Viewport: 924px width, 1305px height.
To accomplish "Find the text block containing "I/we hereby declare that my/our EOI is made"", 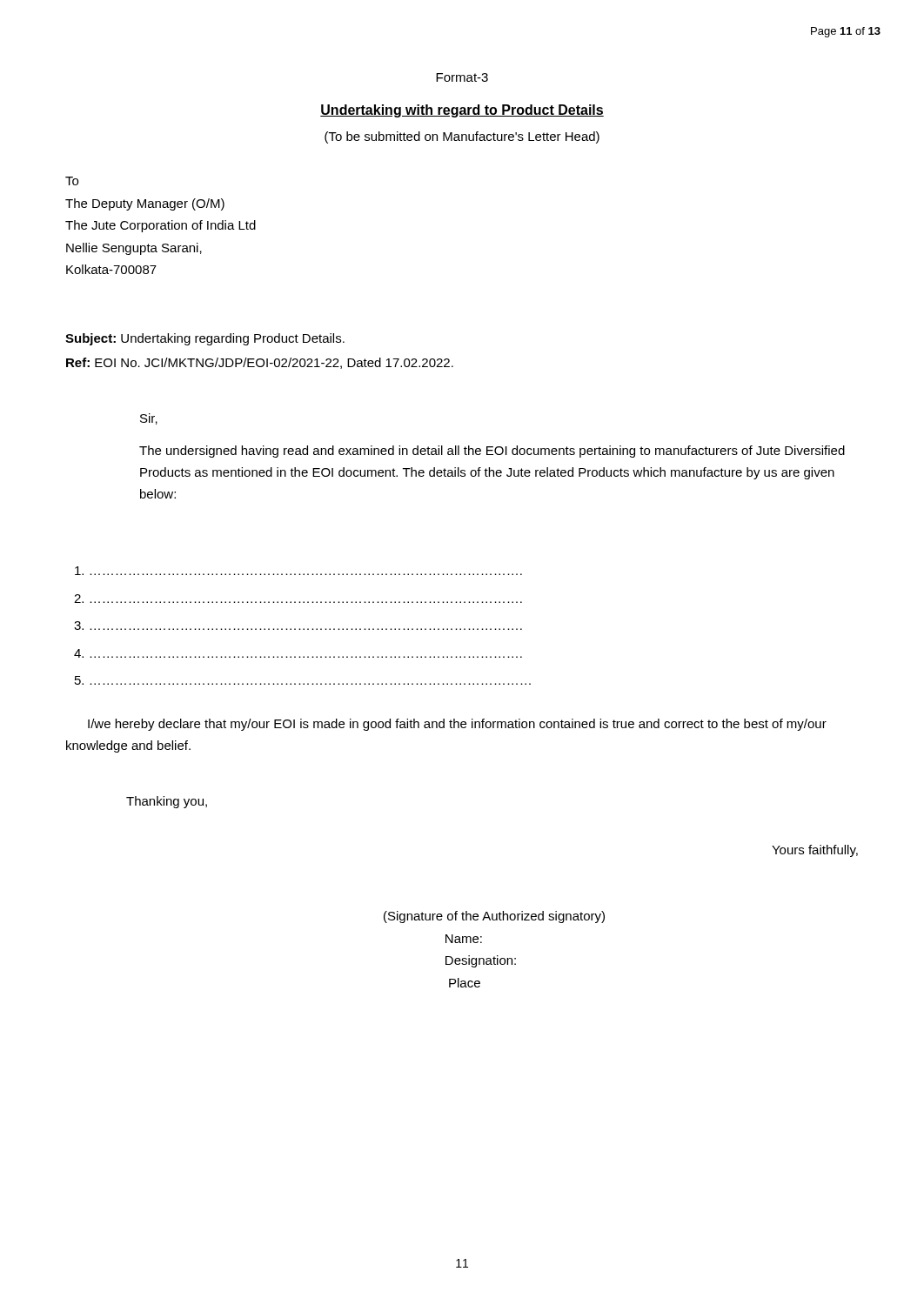I will click(446, 734).
